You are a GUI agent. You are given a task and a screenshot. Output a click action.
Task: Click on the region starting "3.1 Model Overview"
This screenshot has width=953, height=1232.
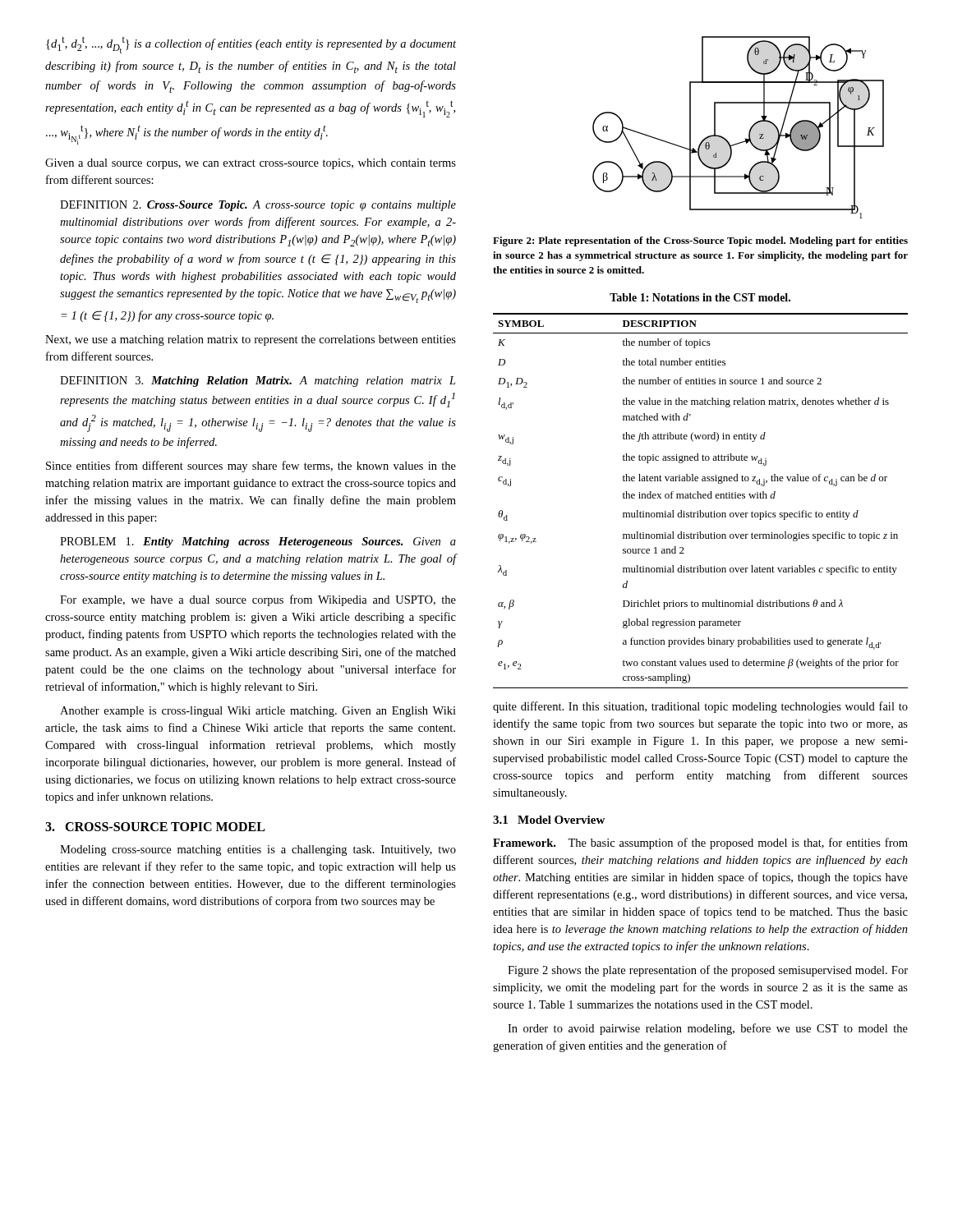[549, 820]
